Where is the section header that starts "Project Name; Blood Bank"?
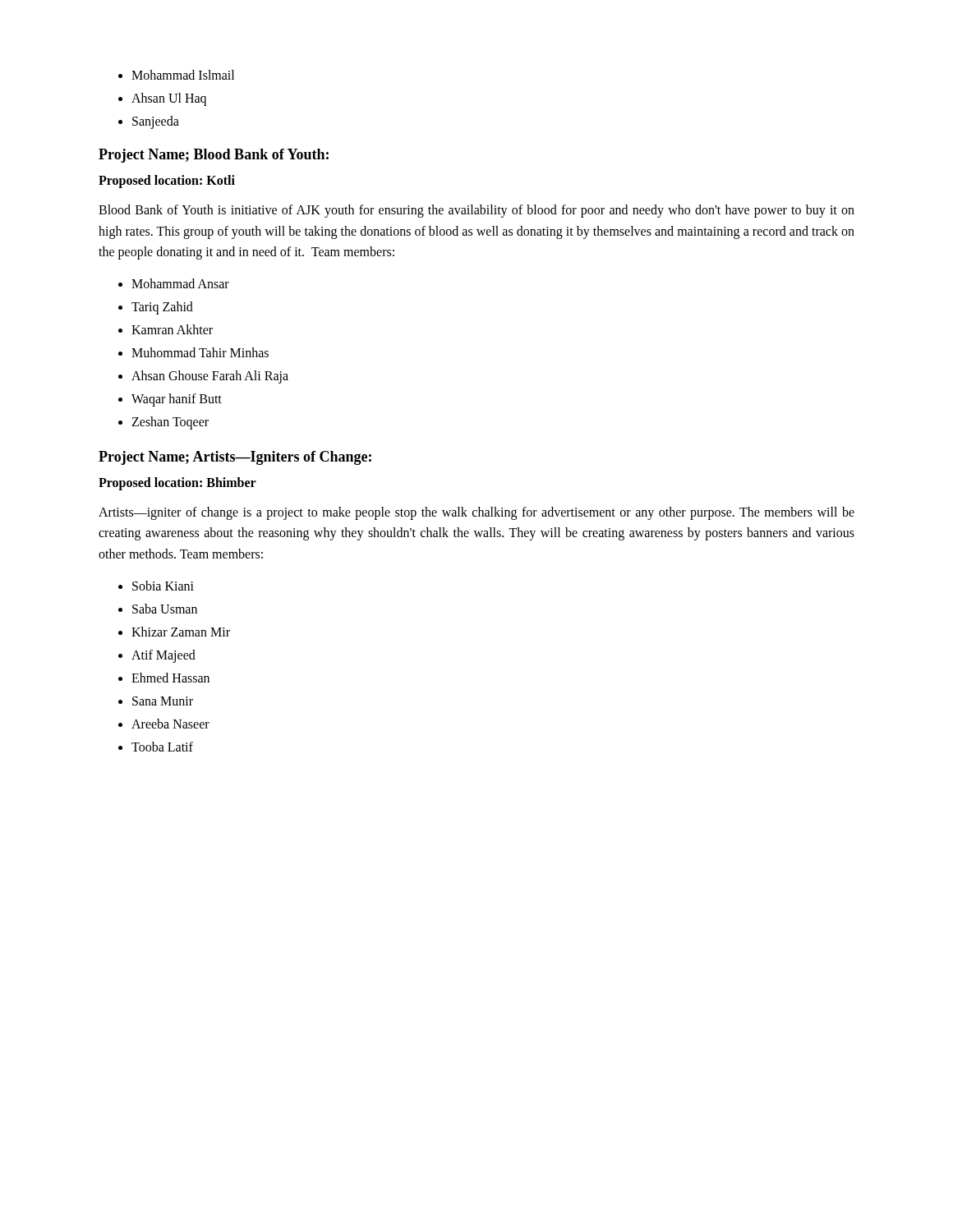953x1232 pixels. pos(214,154)
